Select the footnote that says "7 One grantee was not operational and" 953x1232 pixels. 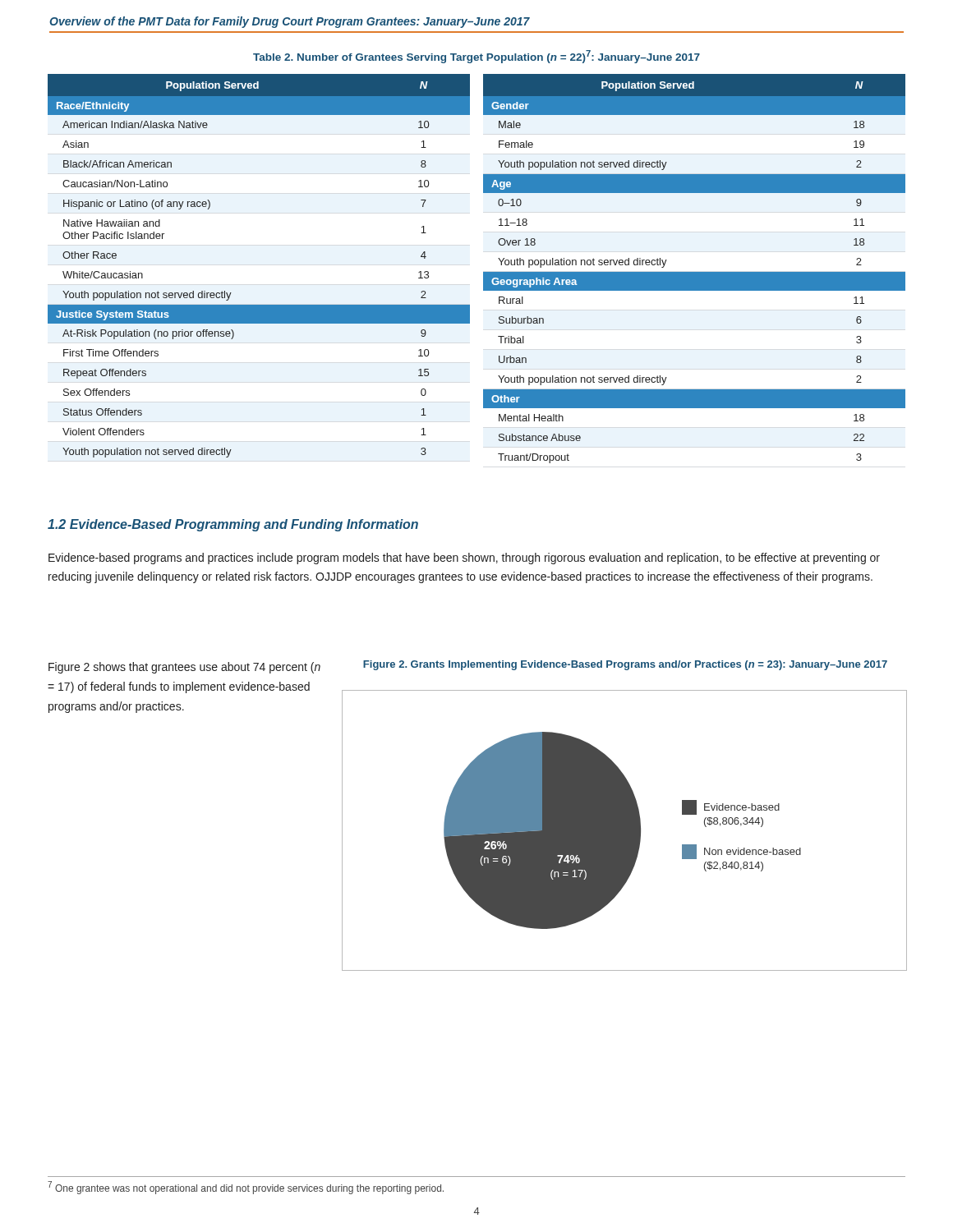pos(246,1187)
